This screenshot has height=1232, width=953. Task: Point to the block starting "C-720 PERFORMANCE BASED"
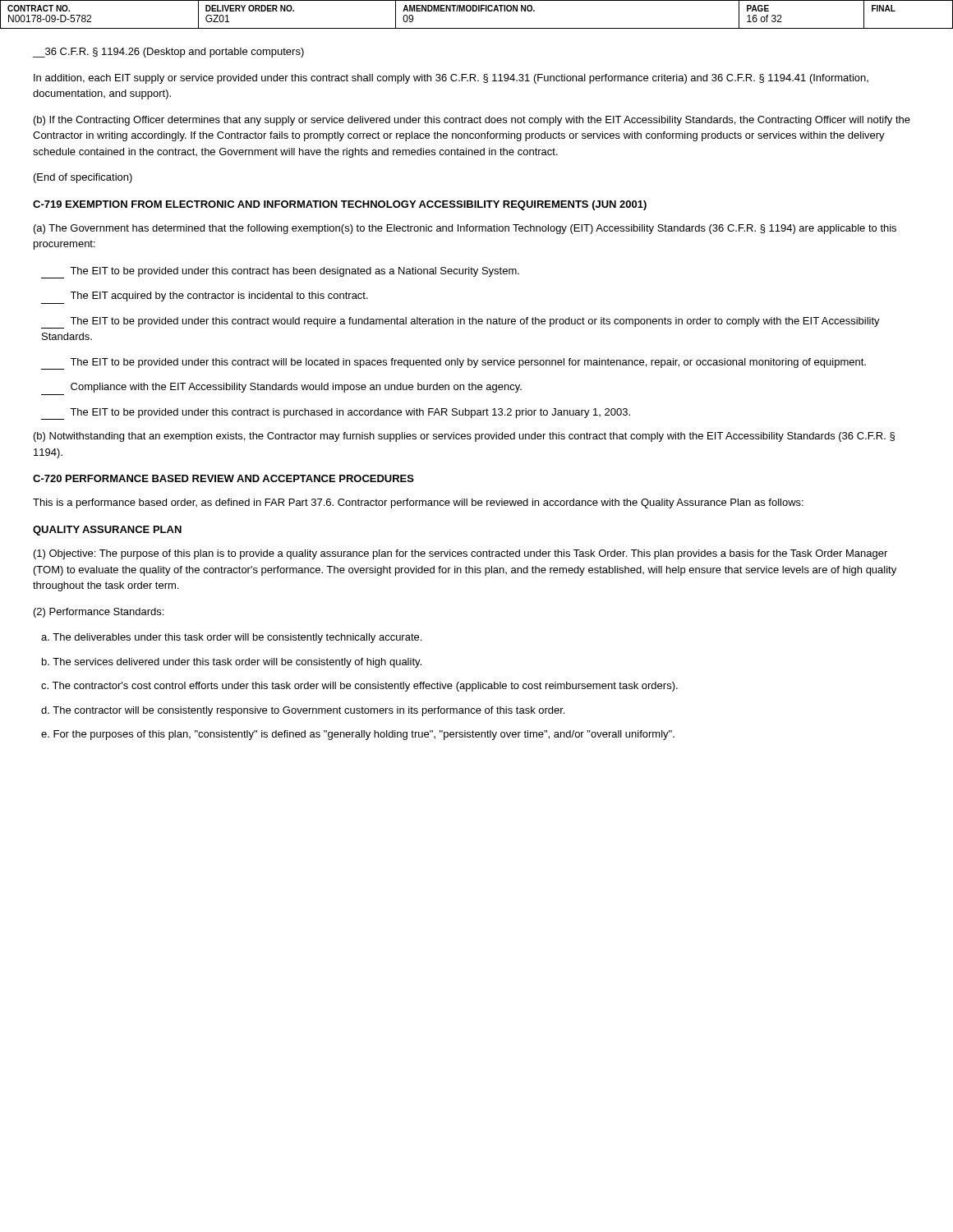[223, 479]
